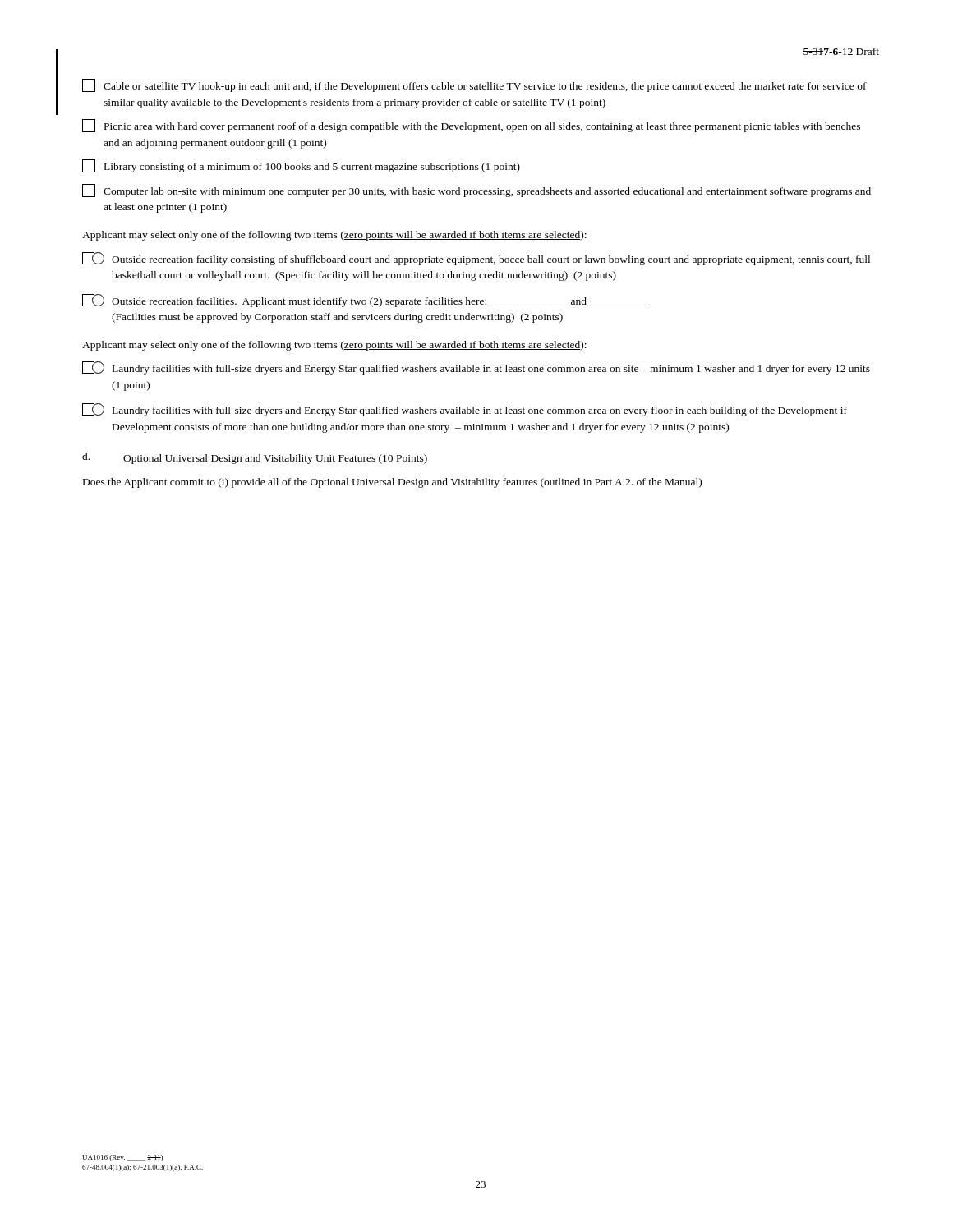Point to the text starting "Outside recreation facility consisting of shuffleboard court"
953x1232 pixels.
click(481, 267)
